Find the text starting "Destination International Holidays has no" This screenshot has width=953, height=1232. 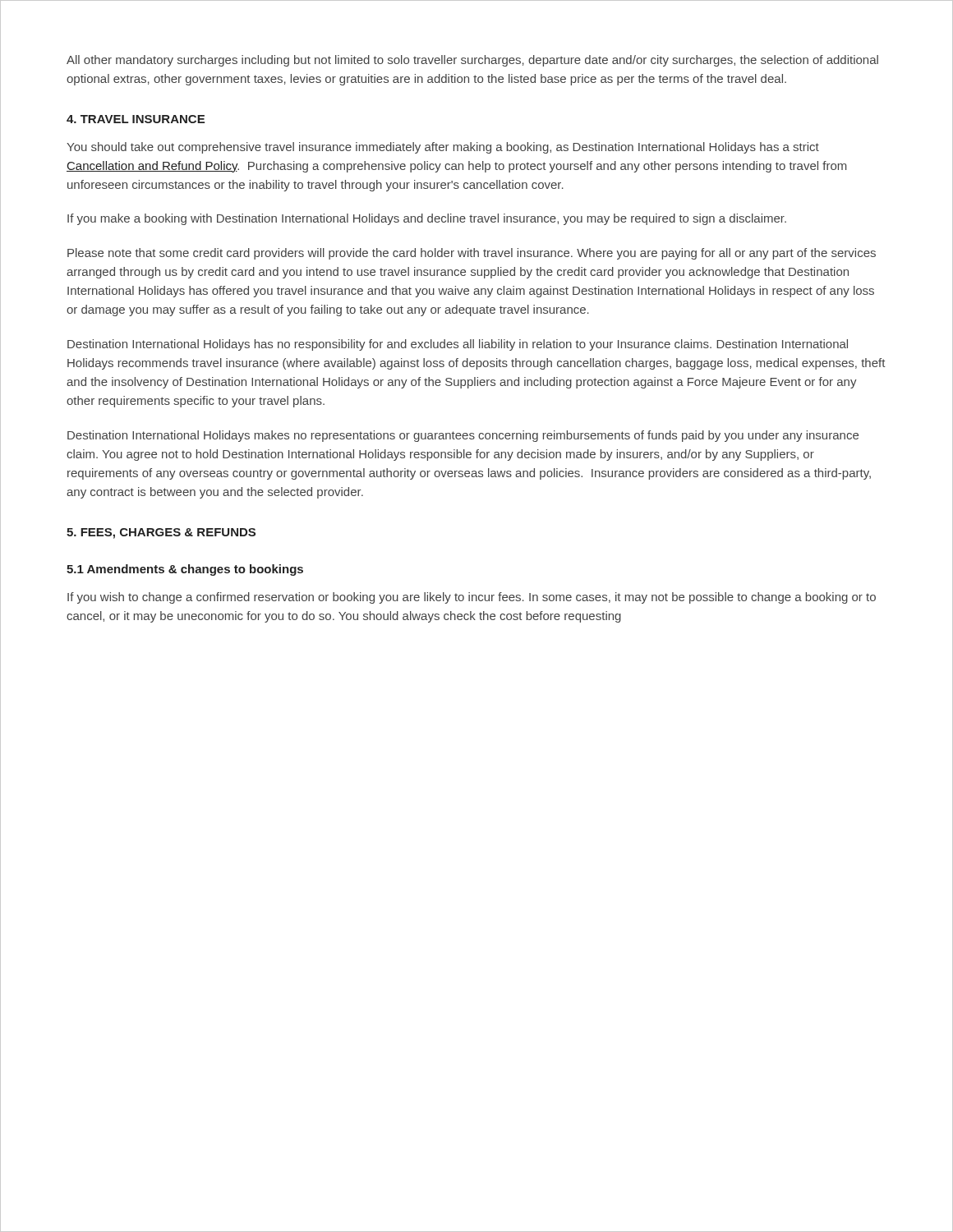coord(476,372)
